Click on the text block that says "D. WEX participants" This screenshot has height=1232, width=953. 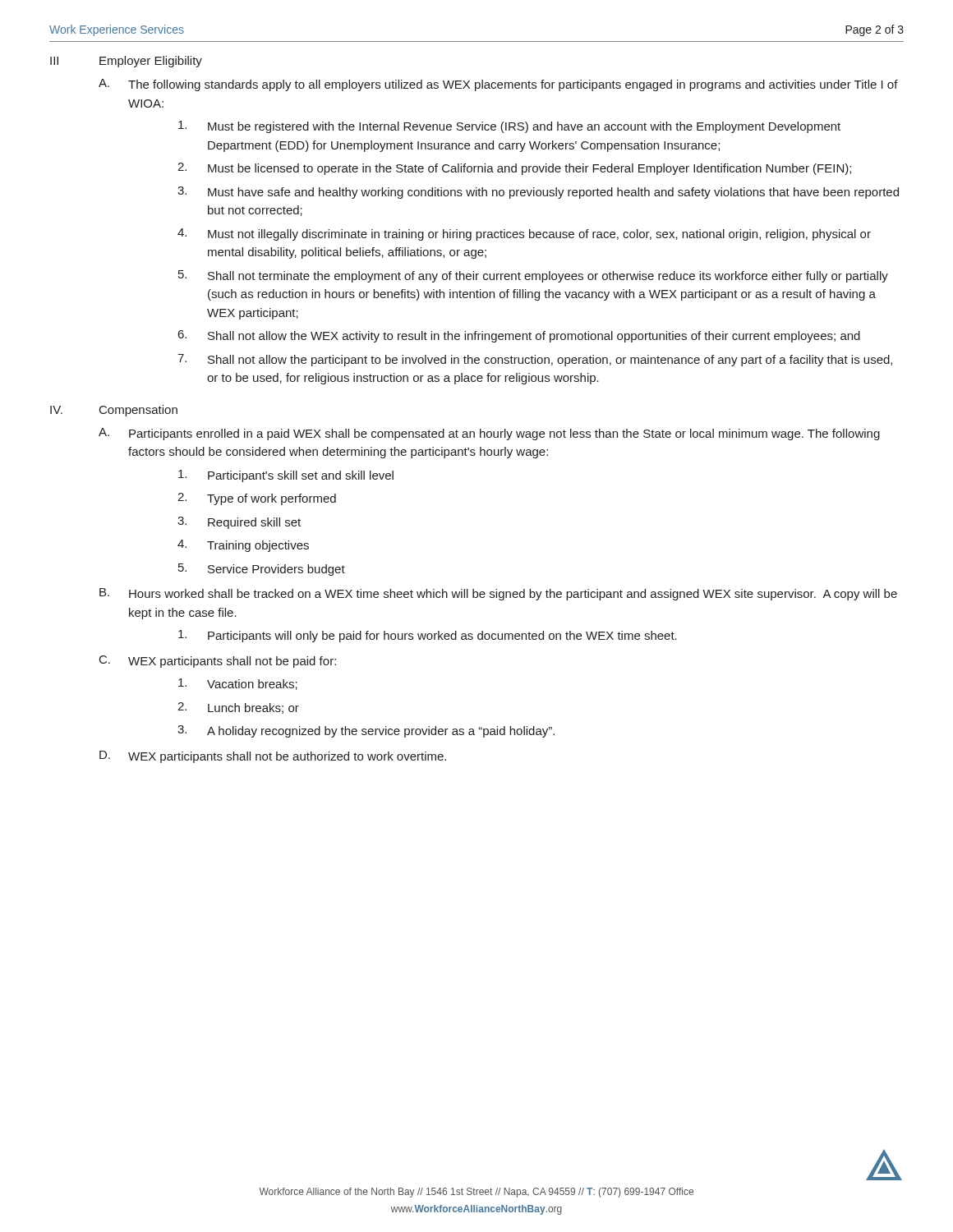pos(273,756)
